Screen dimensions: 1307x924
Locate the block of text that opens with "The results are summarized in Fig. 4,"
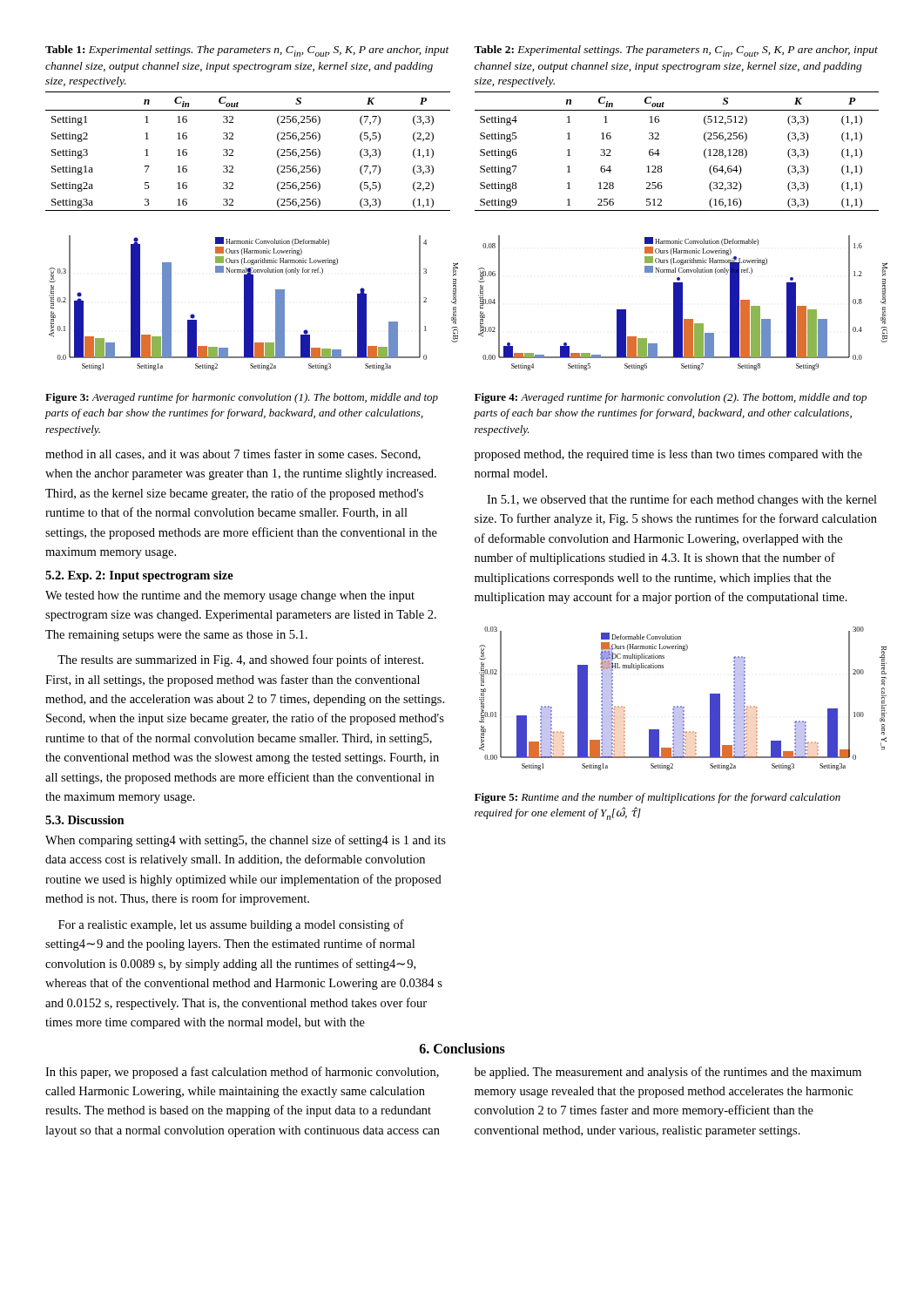(245, 728)
